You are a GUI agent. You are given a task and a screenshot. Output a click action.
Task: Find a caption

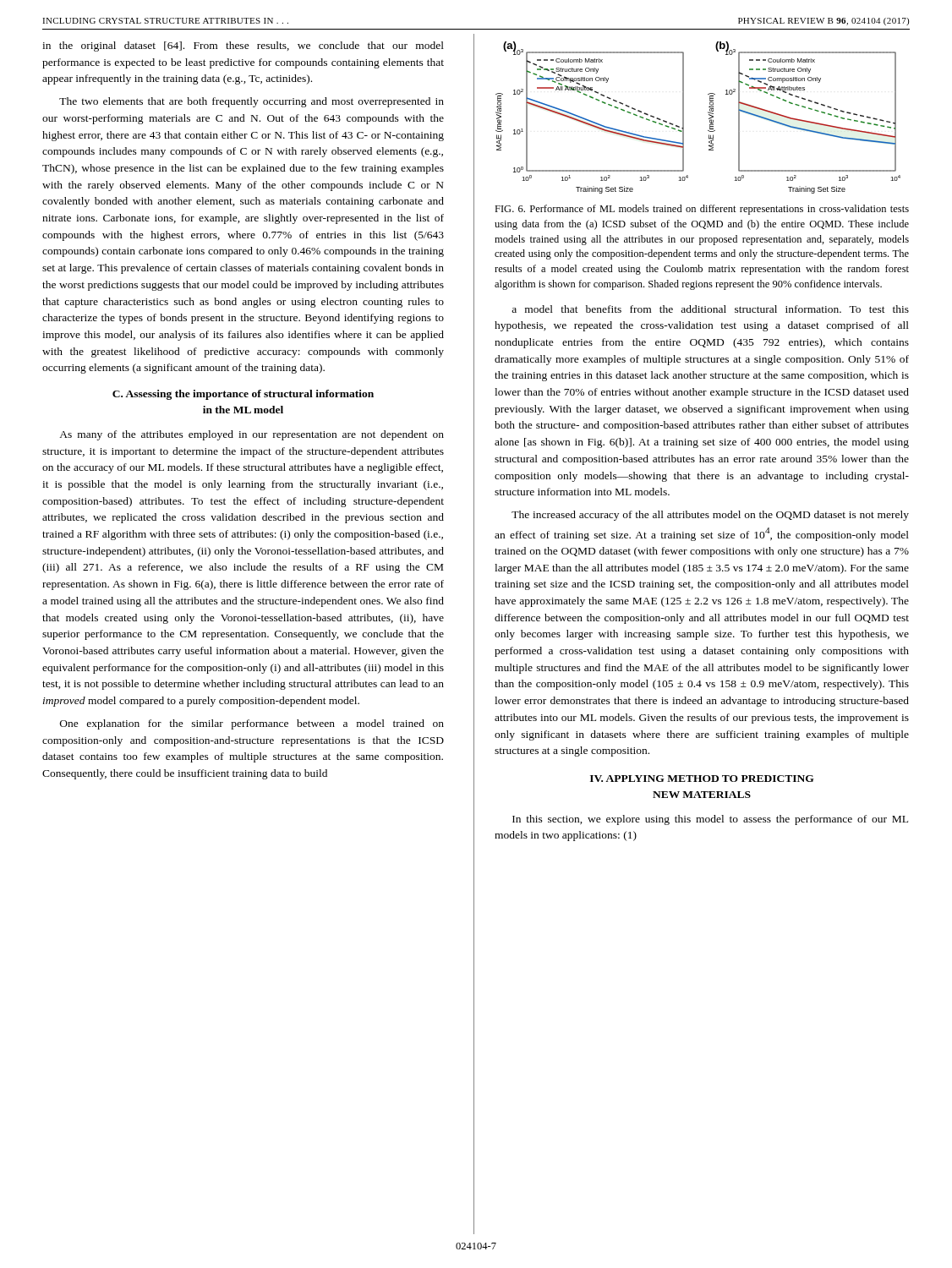click(x=702, y=246)
